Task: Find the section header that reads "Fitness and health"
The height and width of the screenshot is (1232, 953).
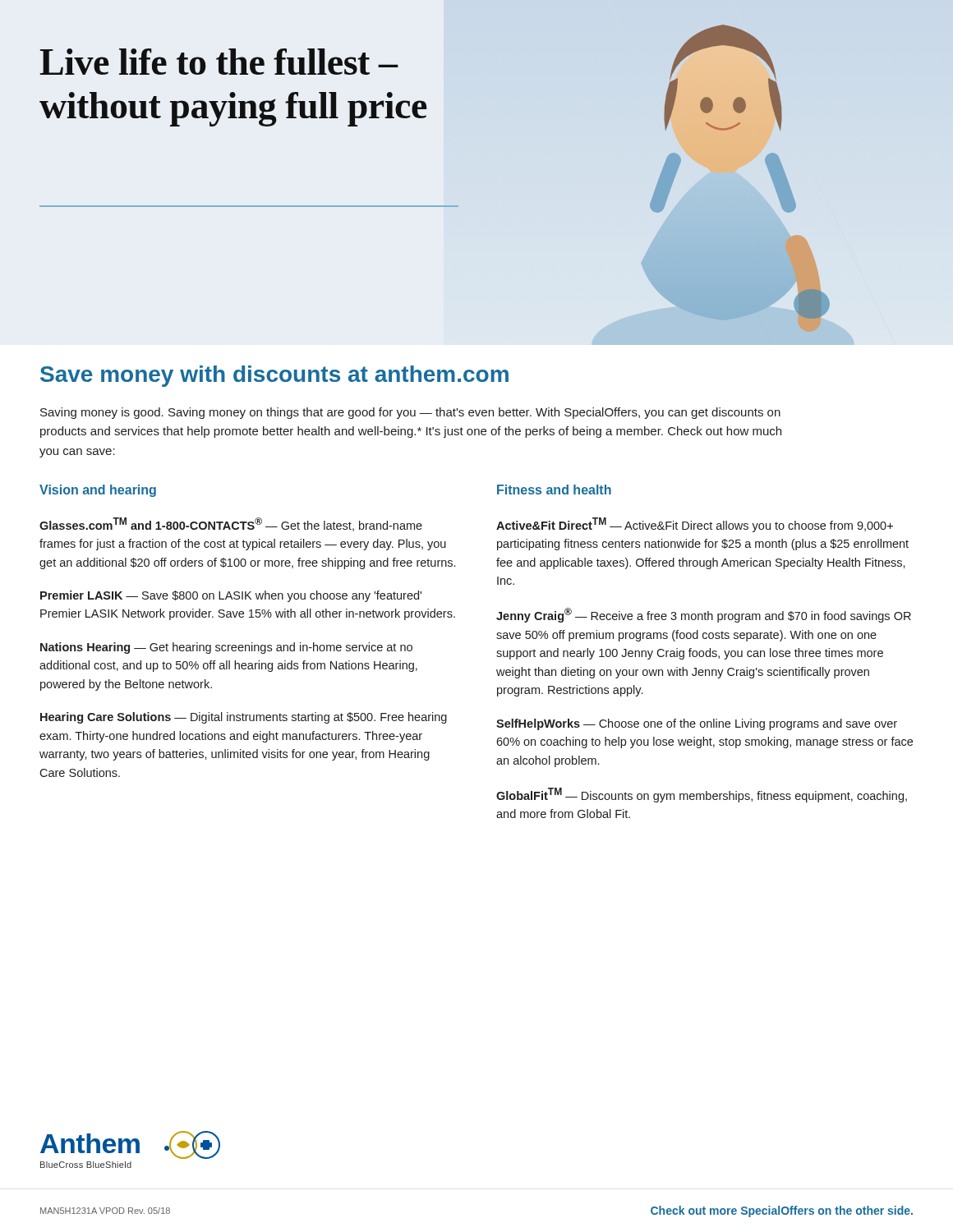Action: pyautogui.click(x=554, y=490)
